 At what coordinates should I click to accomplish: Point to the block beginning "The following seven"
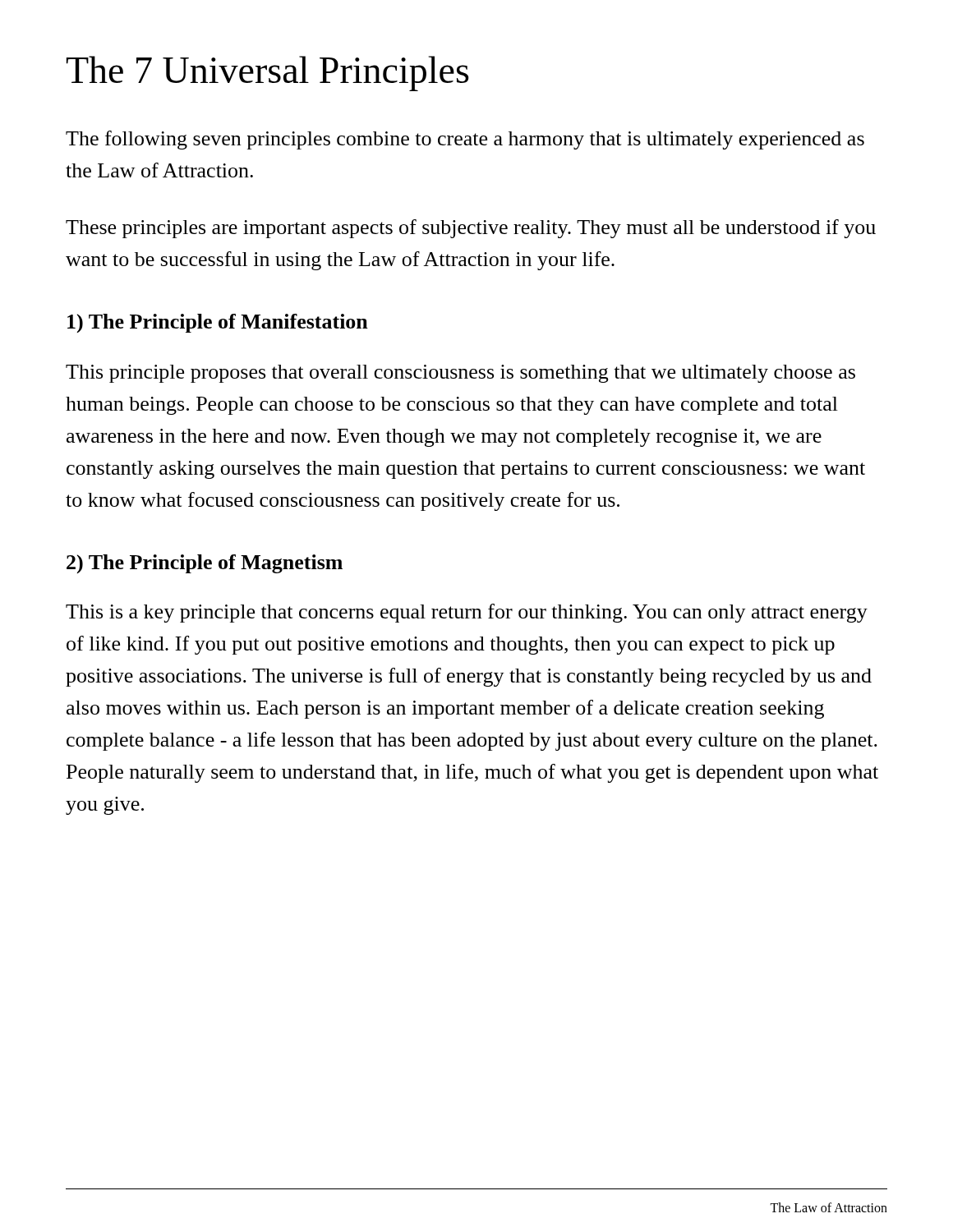click(465, 154)
